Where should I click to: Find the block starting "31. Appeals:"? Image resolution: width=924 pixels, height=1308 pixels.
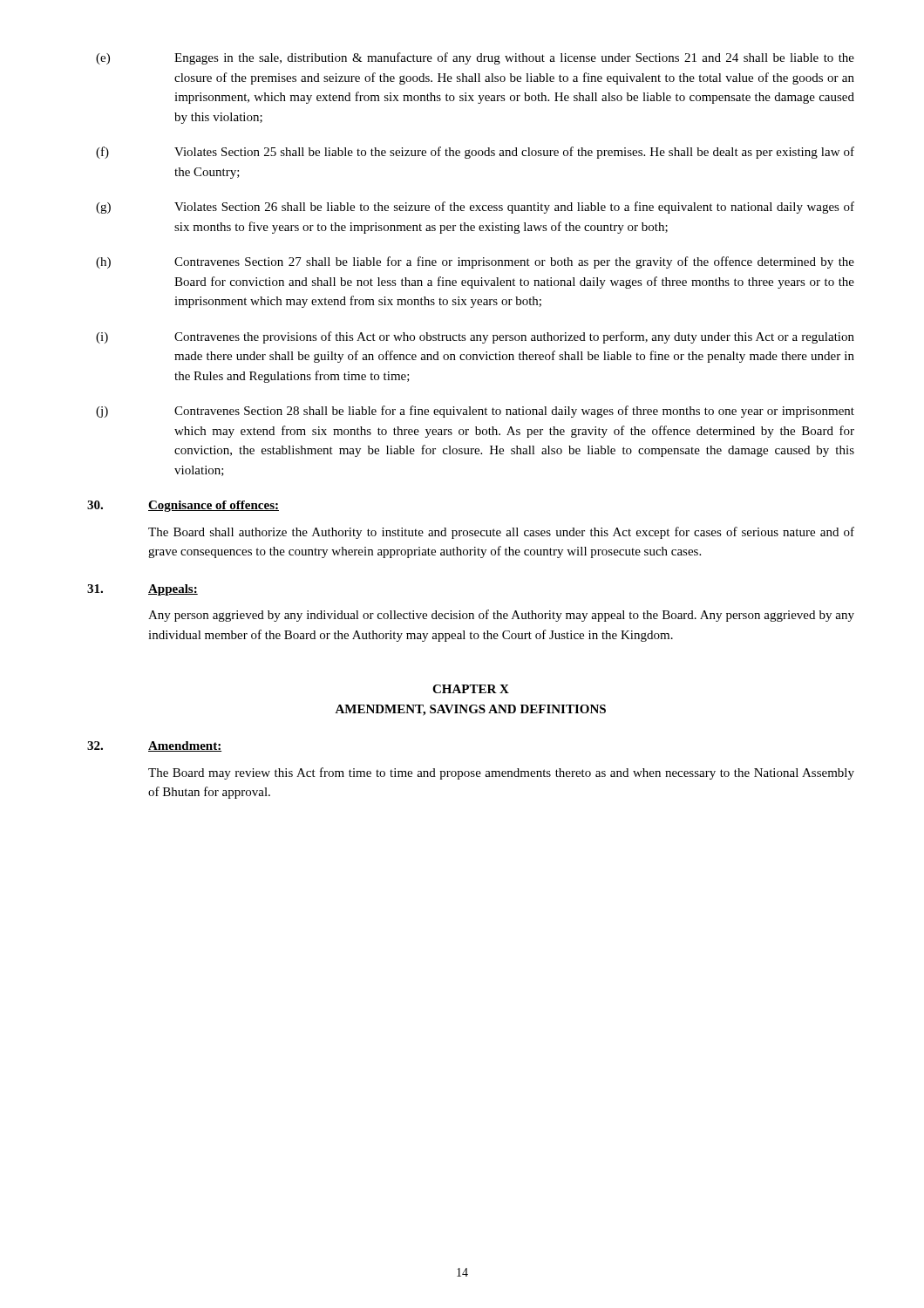click(x=173, y=590)
